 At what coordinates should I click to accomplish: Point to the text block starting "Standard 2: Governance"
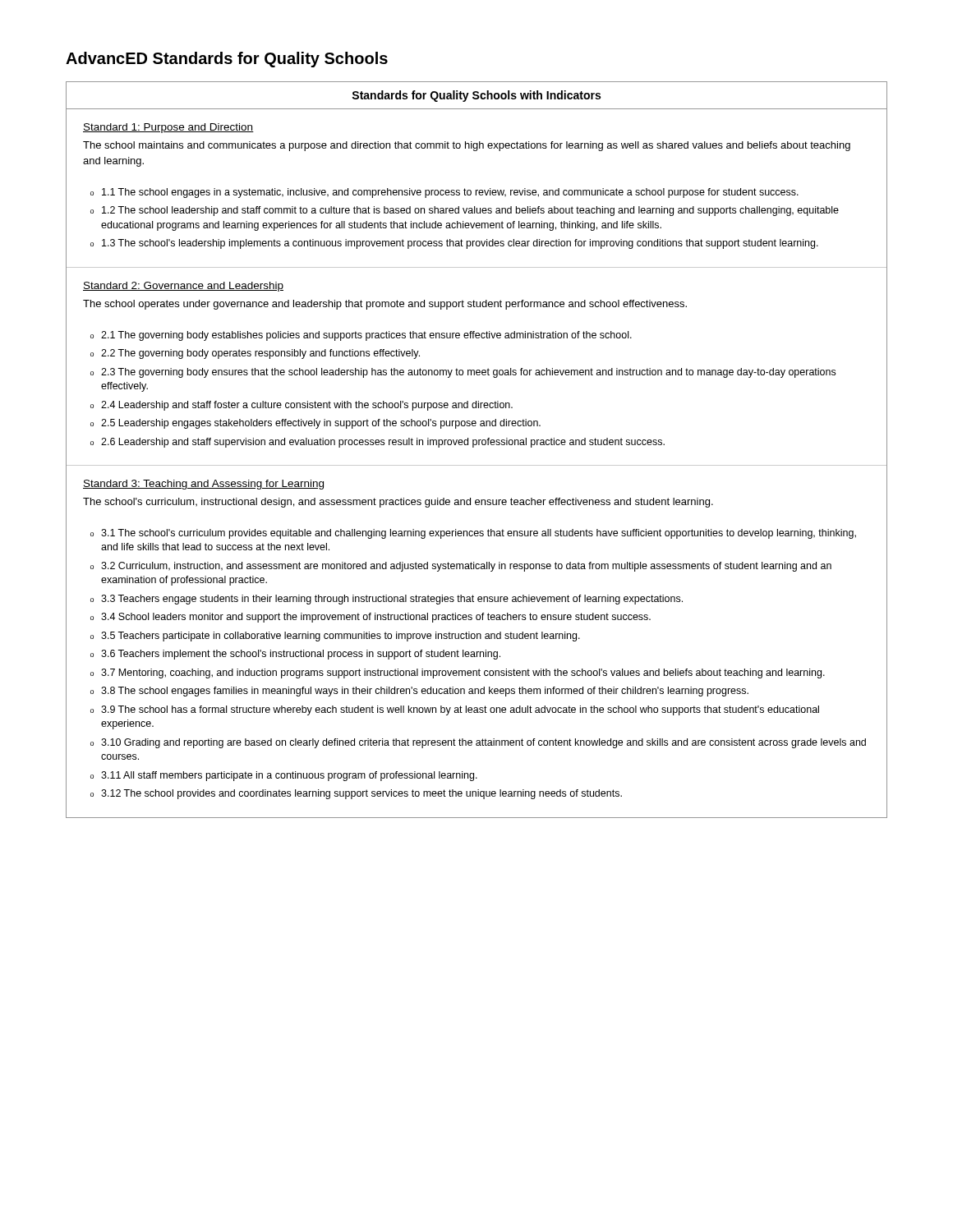pos(183,285)
